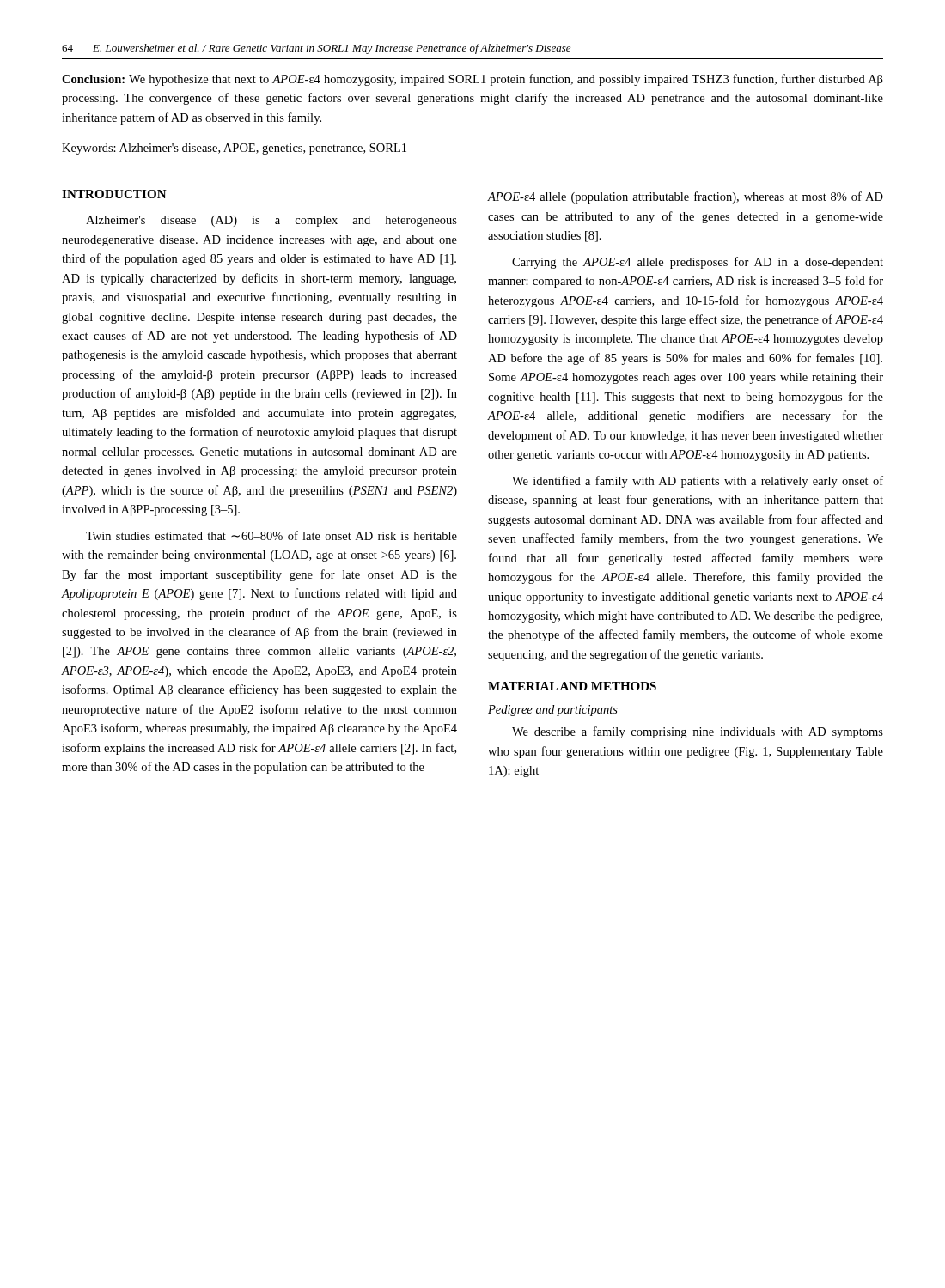Click on the section header that reads "MATERIAL AND METHODS"
Screen dimensions: 1288x945
[572, 686]
